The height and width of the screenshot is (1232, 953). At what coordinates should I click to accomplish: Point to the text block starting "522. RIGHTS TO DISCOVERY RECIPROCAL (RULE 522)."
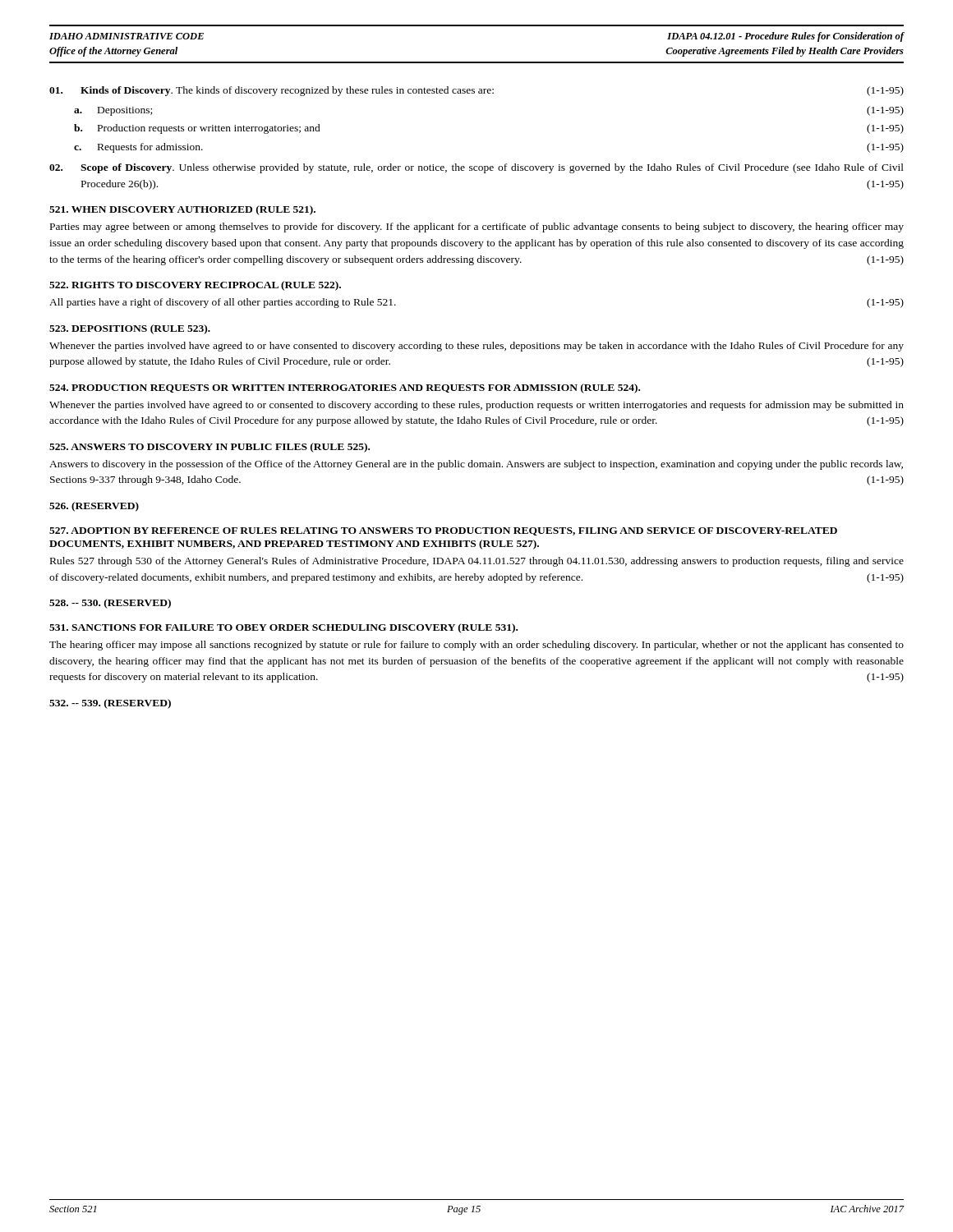pyautogui.click(x=195, y=285)
